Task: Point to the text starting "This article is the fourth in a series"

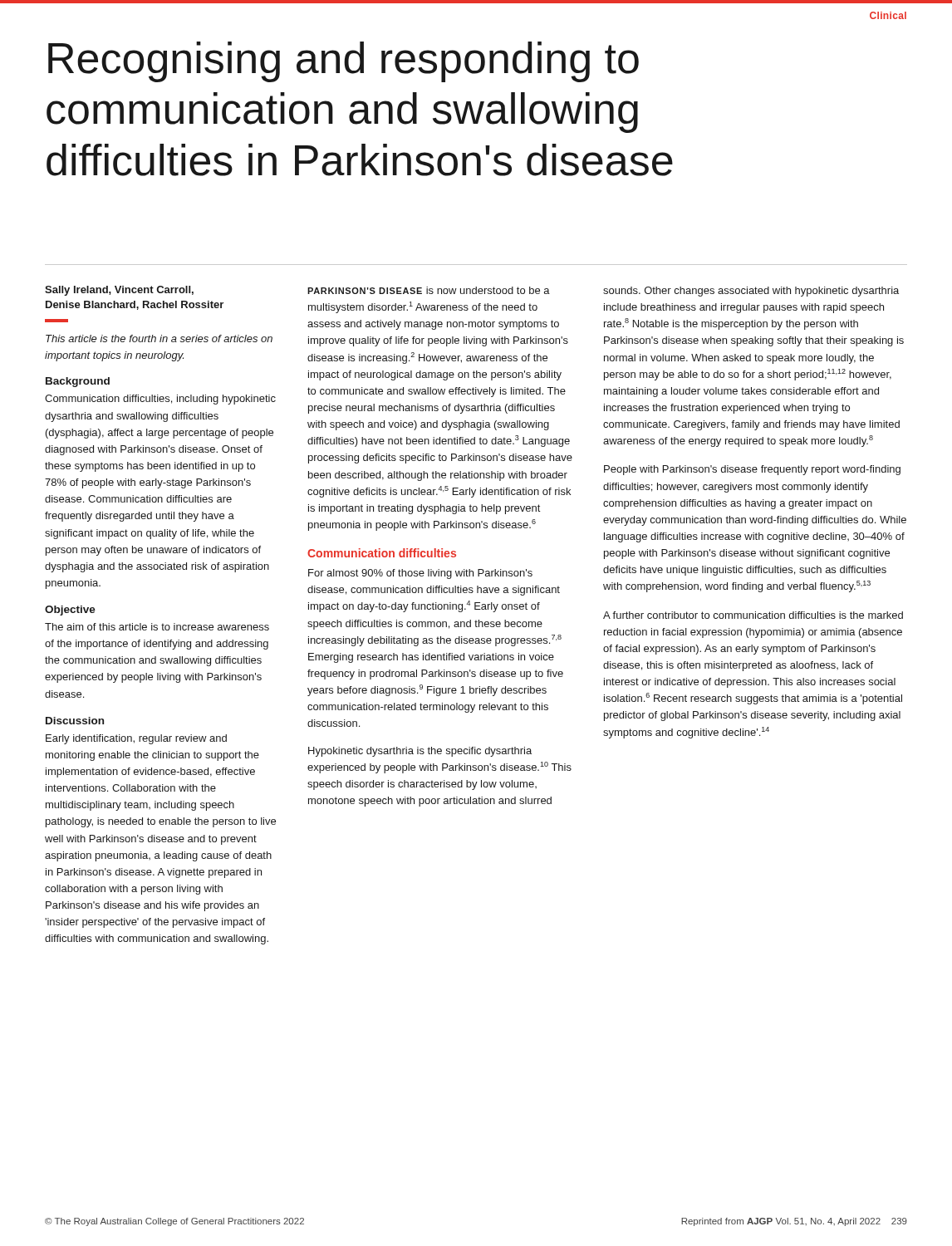Action: tap(159, 347)
